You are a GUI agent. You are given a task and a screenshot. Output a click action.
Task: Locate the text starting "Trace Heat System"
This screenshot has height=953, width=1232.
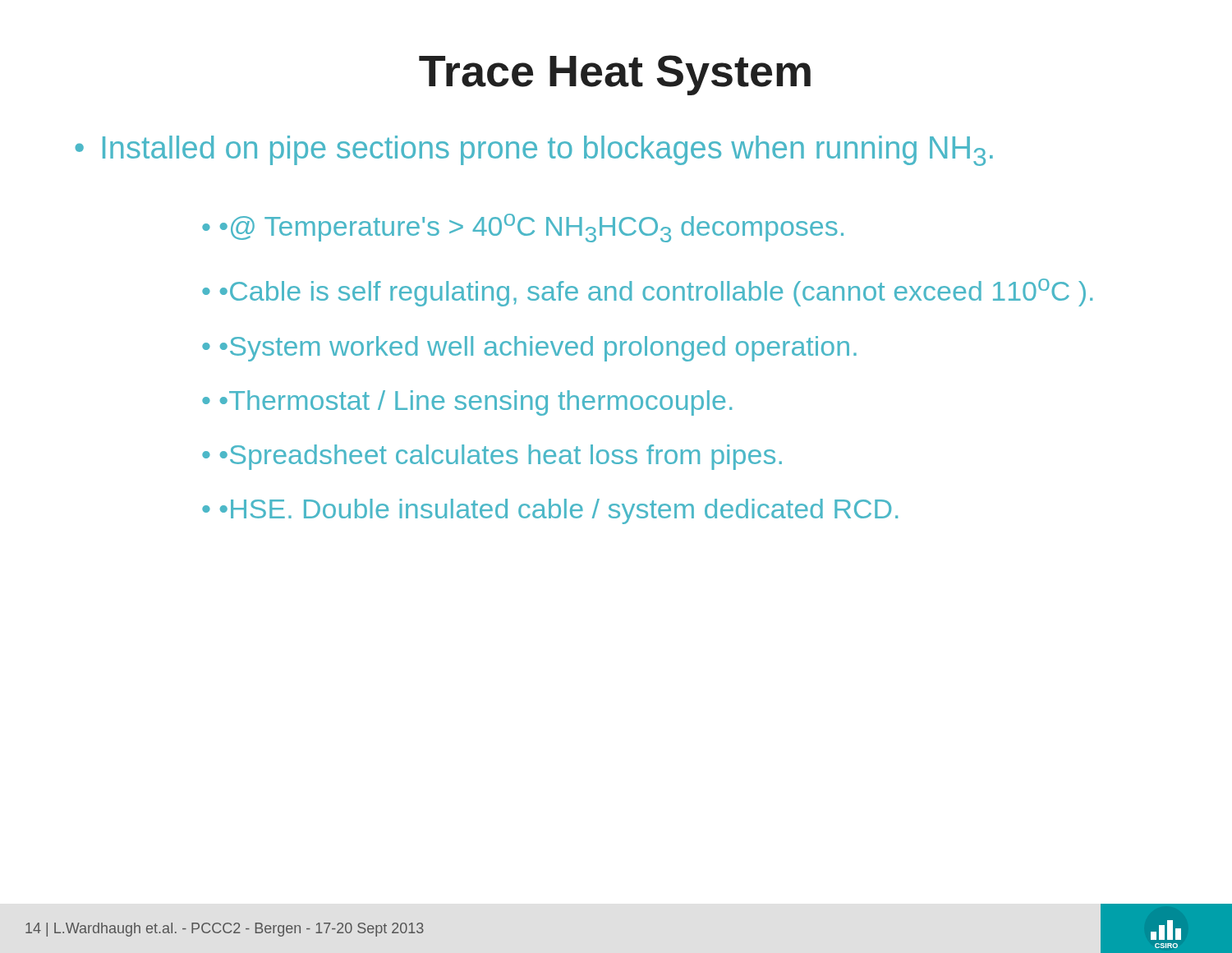click(616, 71)
